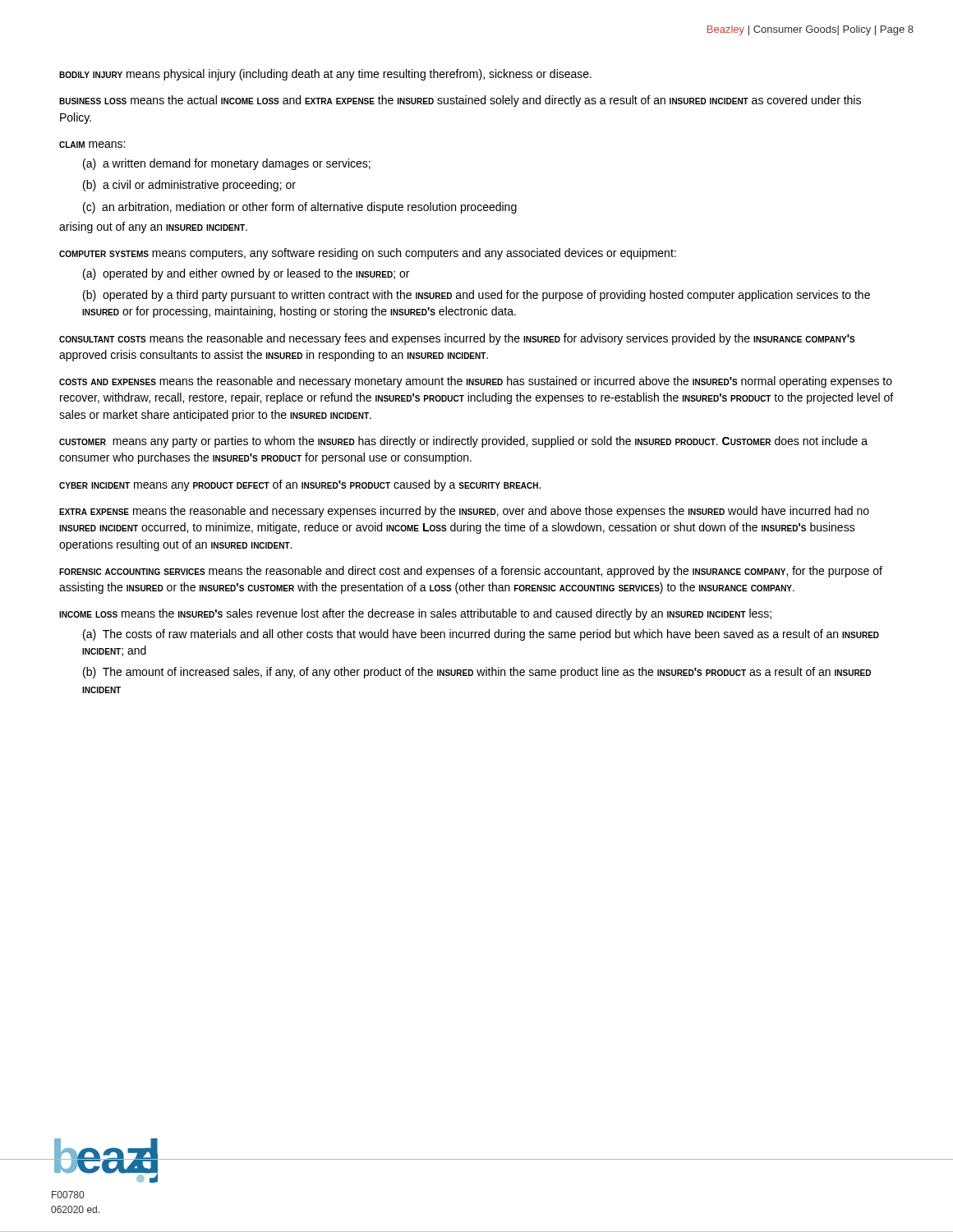This screenshot has height=1232, width=953.
Task: Point to the text block starting "(b) a civil or administrative proceeding; or"
Action: [x=189, y=185]
